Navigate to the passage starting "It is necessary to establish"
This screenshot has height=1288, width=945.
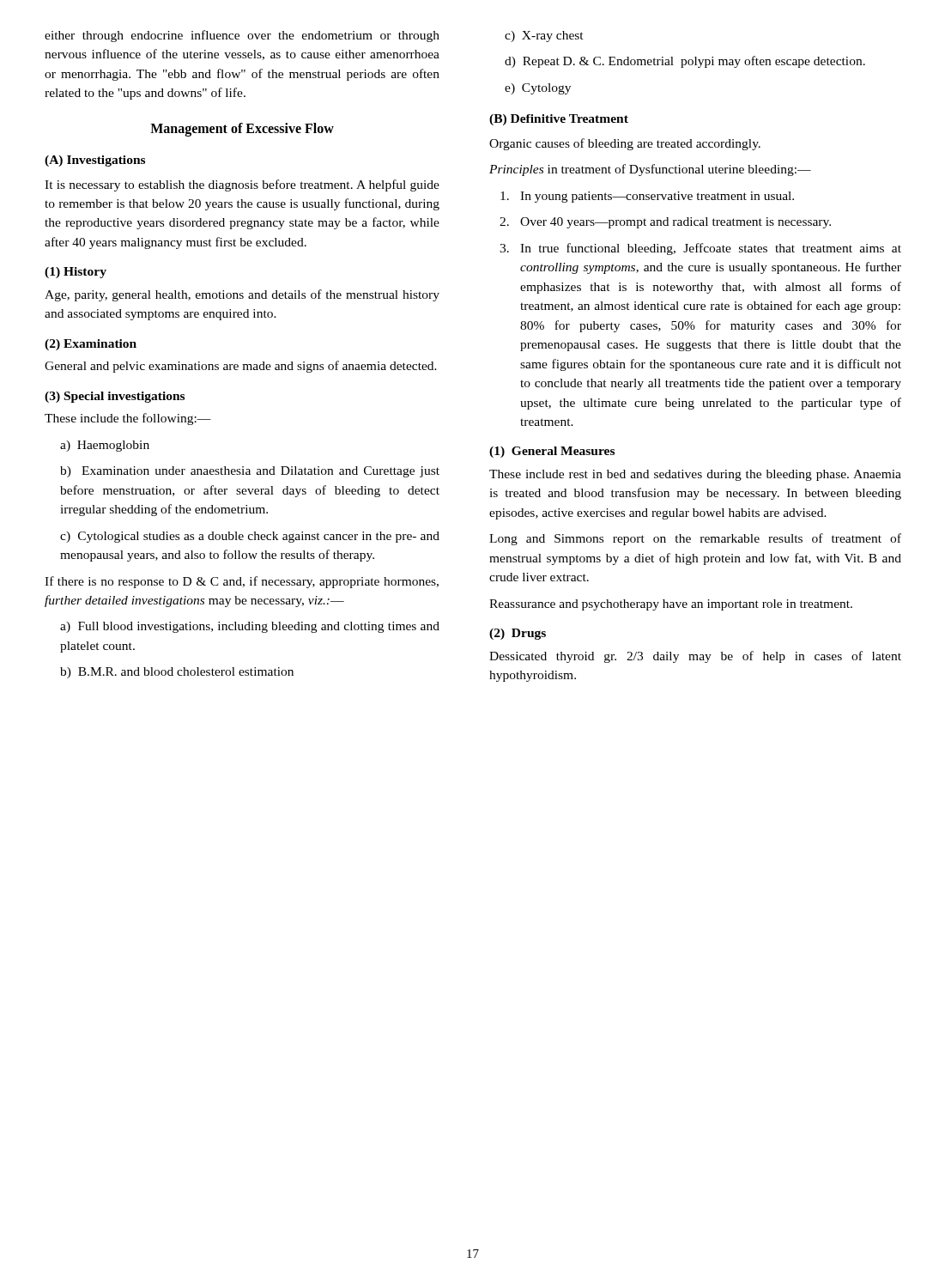click(x=242, y=213)
